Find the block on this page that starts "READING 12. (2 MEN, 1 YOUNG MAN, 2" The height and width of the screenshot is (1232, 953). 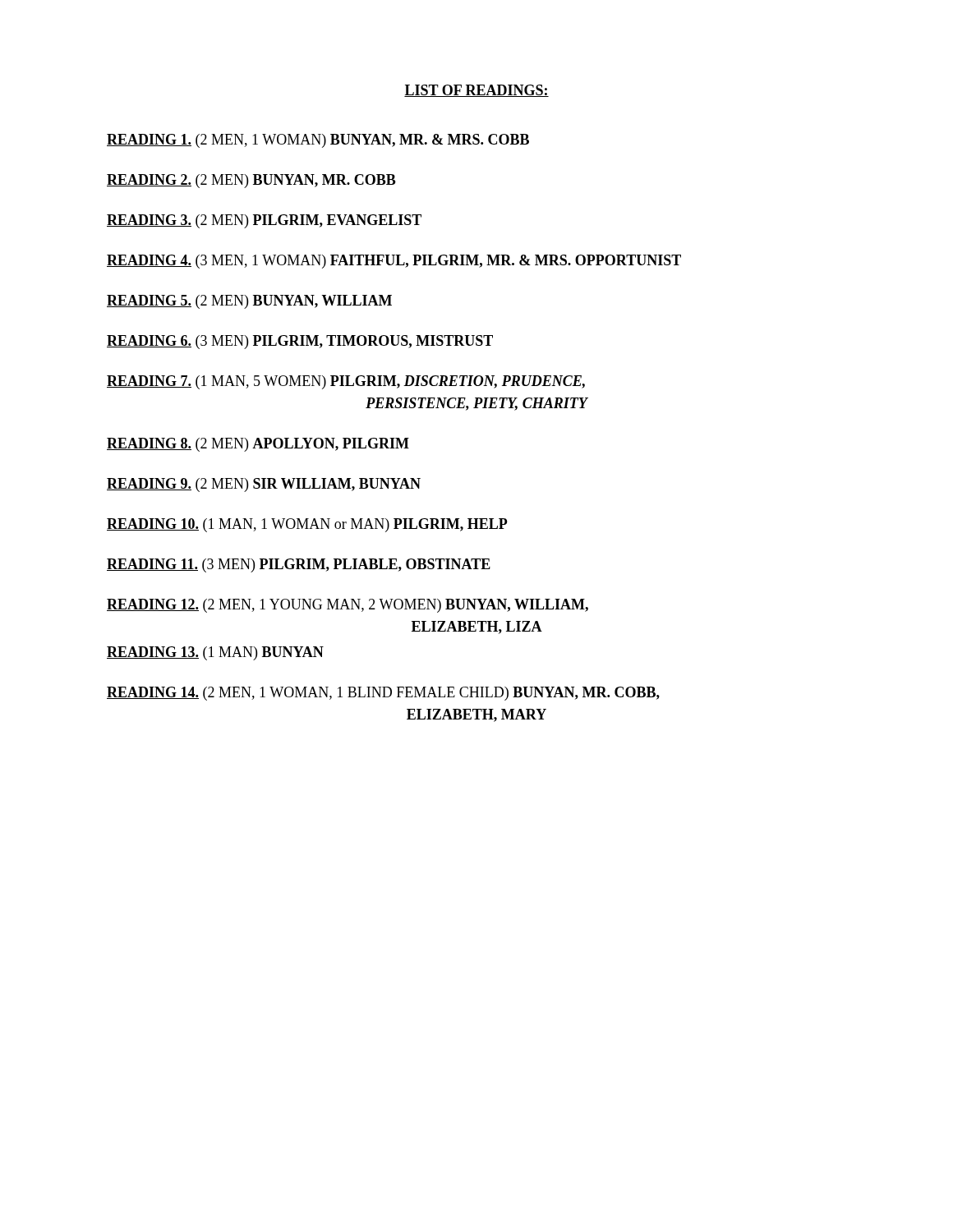(x=476, y=617)
